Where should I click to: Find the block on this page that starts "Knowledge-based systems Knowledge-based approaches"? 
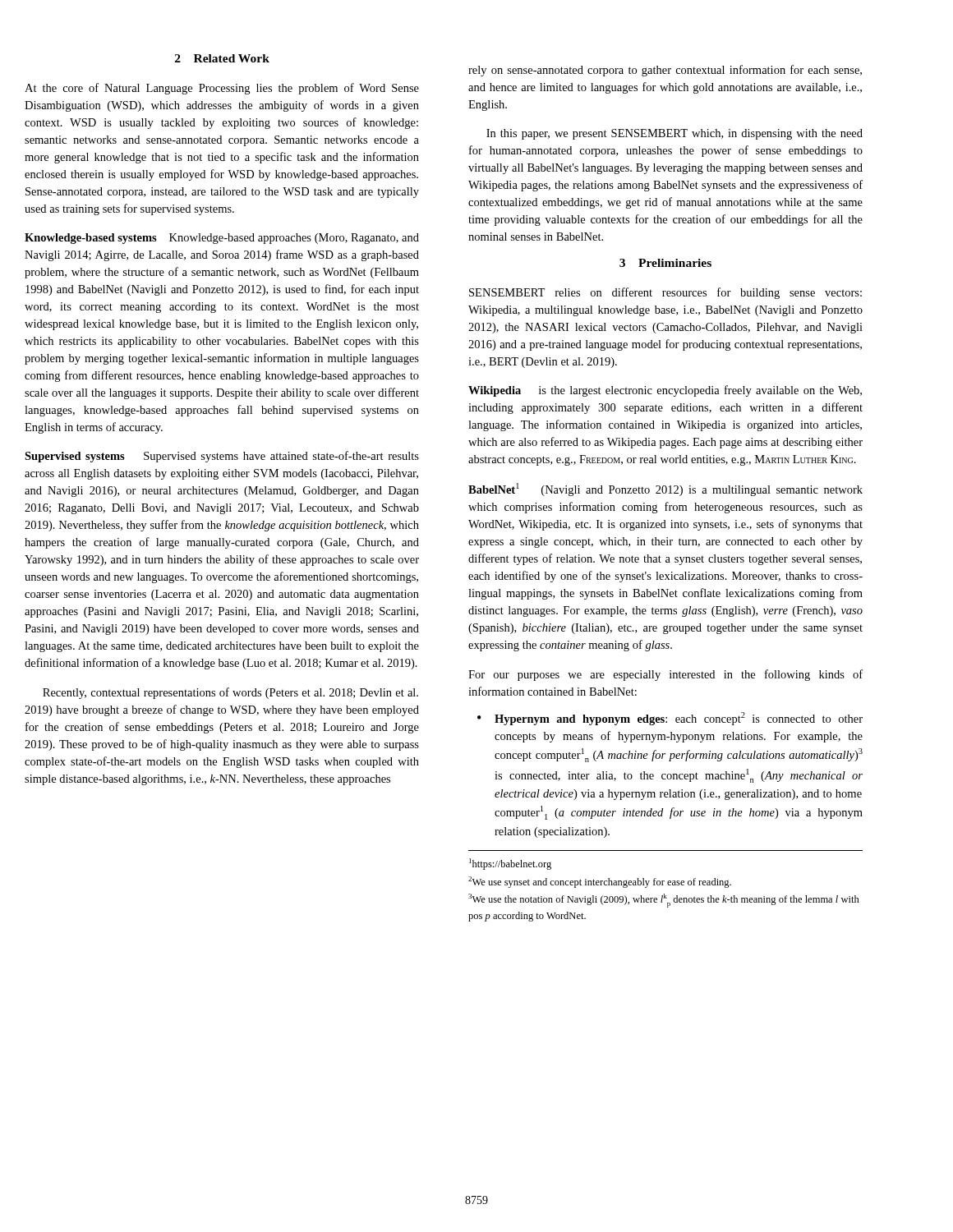click(x=222, y=333)
